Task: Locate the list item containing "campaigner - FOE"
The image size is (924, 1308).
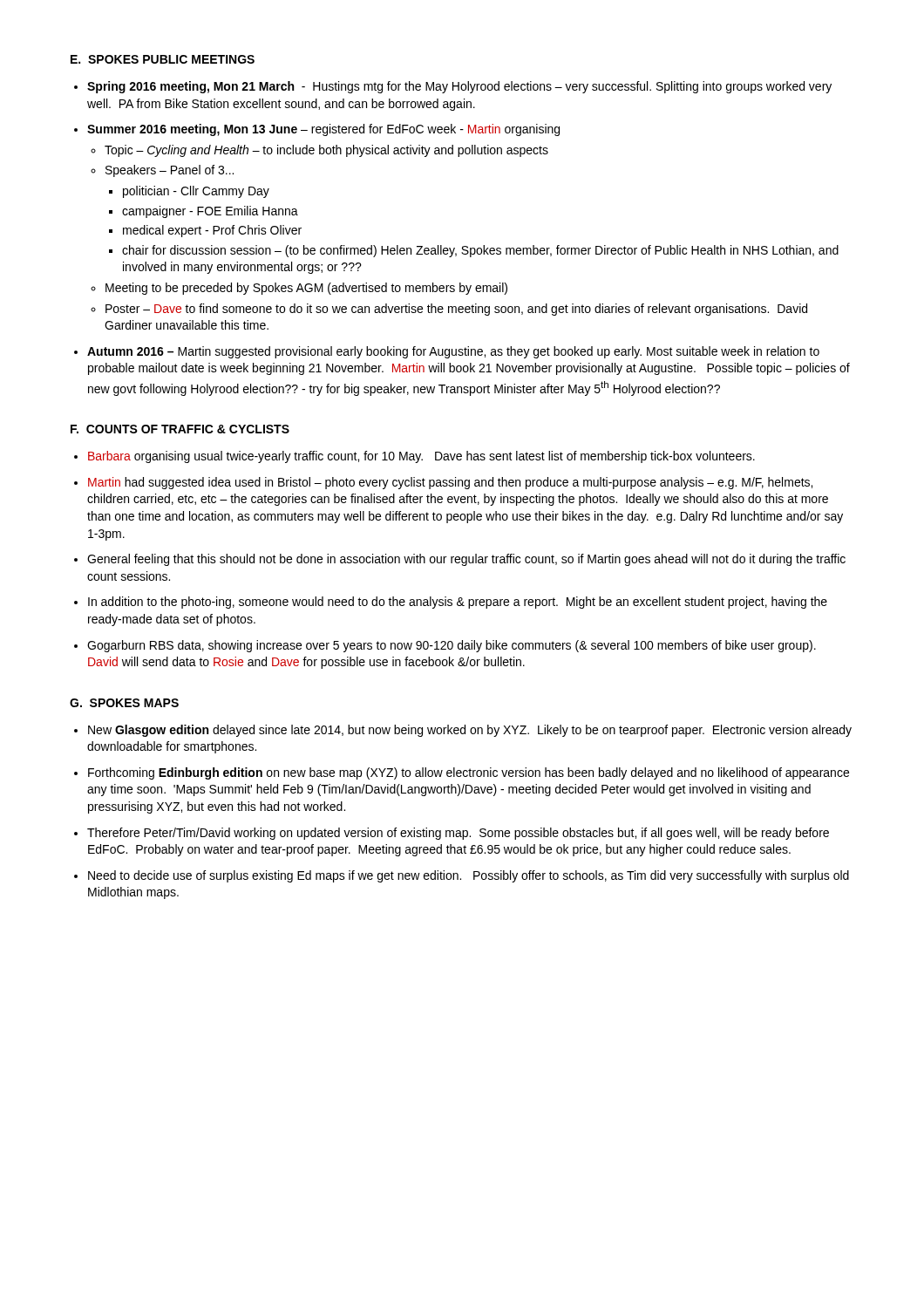Action: coord(210,211)
